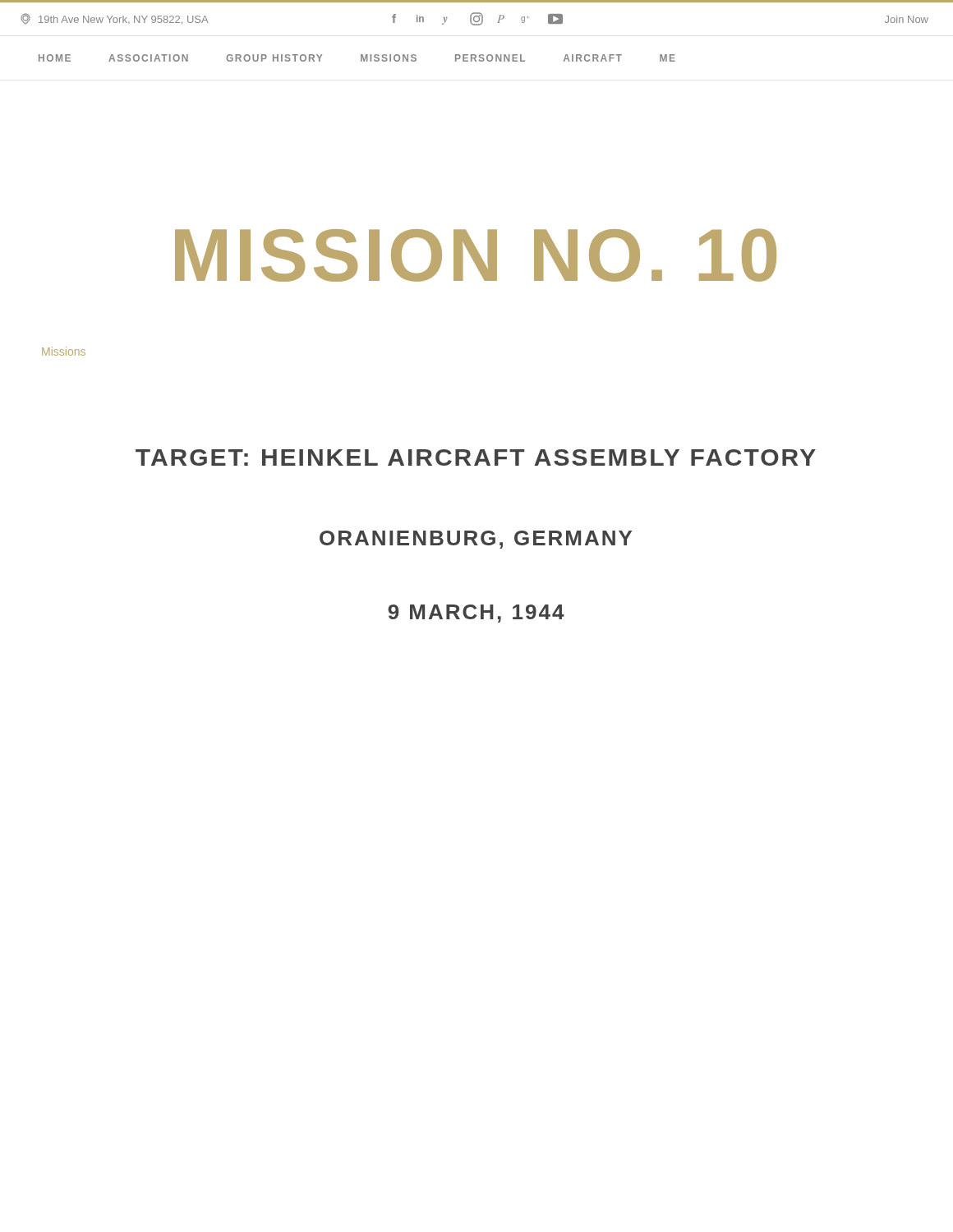Image resolution: width=953 pixels, height=1232 pixels.
Task: Click on the section header that reads "9 MARCH, 1944"
Action: [476, 612]
